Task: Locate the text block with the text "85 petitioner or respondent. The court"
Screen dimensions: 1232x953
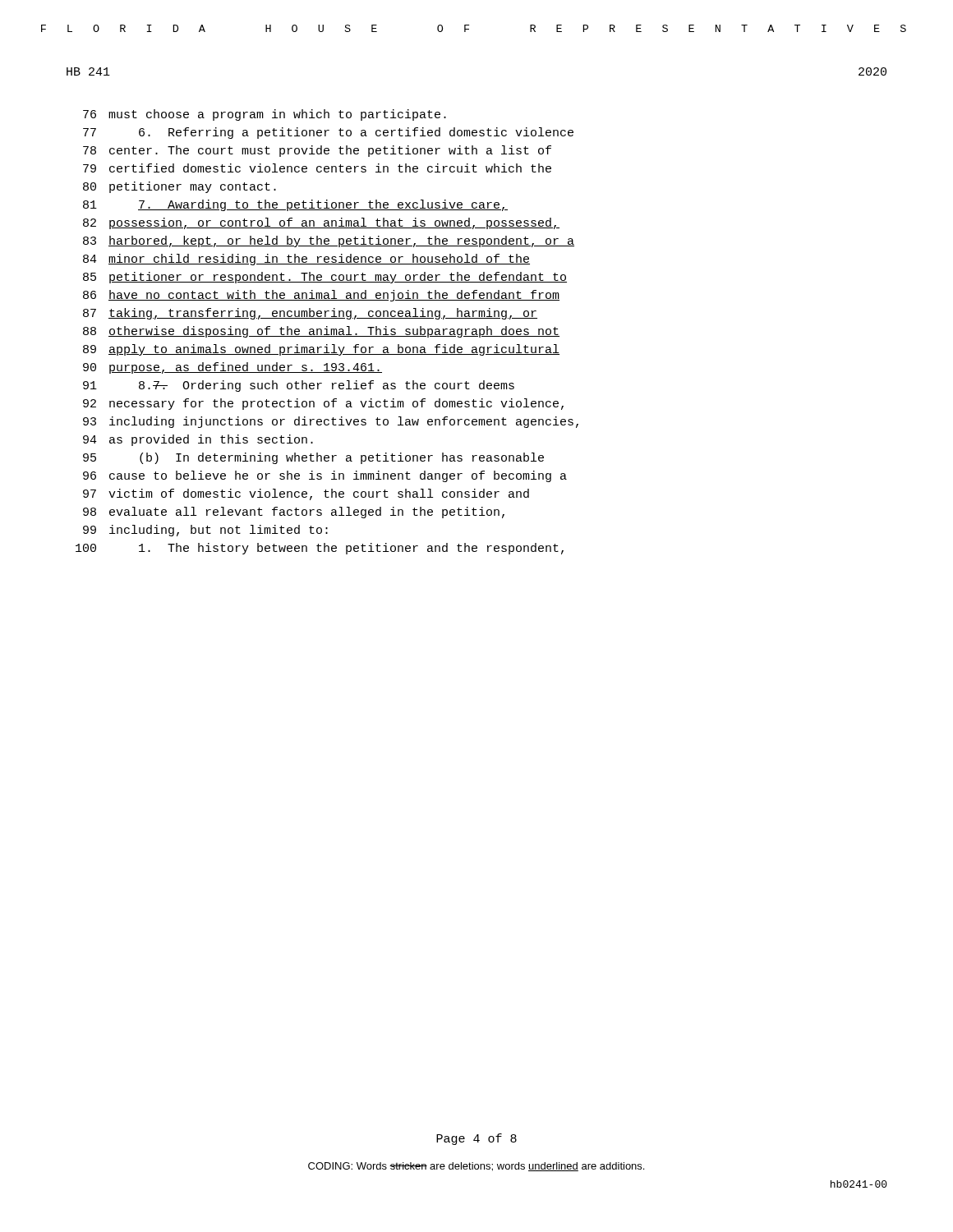Action: (x=476, y=278)
